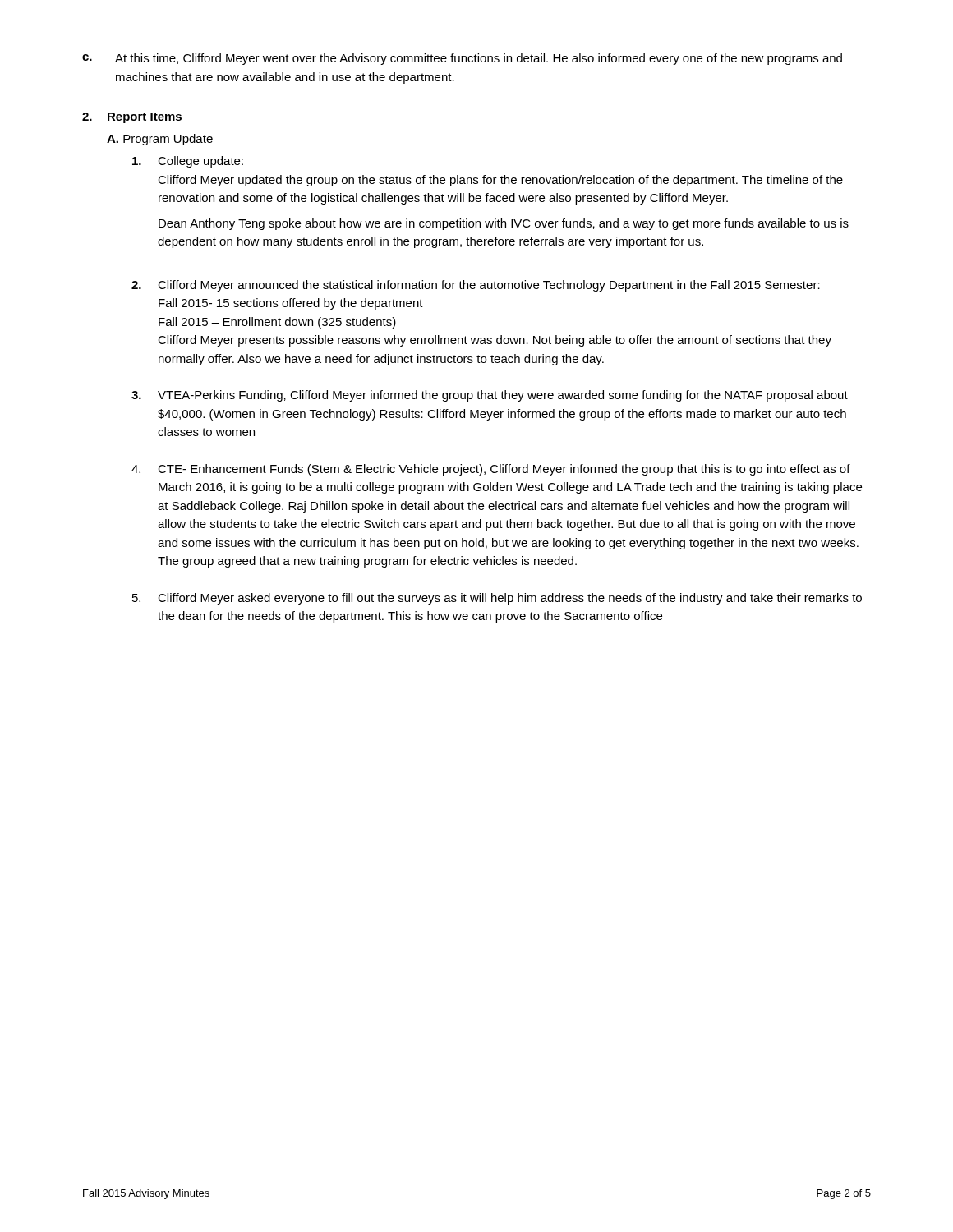Screen dimensions: 1232x953
Task: Point to the passage starting "2. Clifford Meyer announced"
Action: point(476,286)
